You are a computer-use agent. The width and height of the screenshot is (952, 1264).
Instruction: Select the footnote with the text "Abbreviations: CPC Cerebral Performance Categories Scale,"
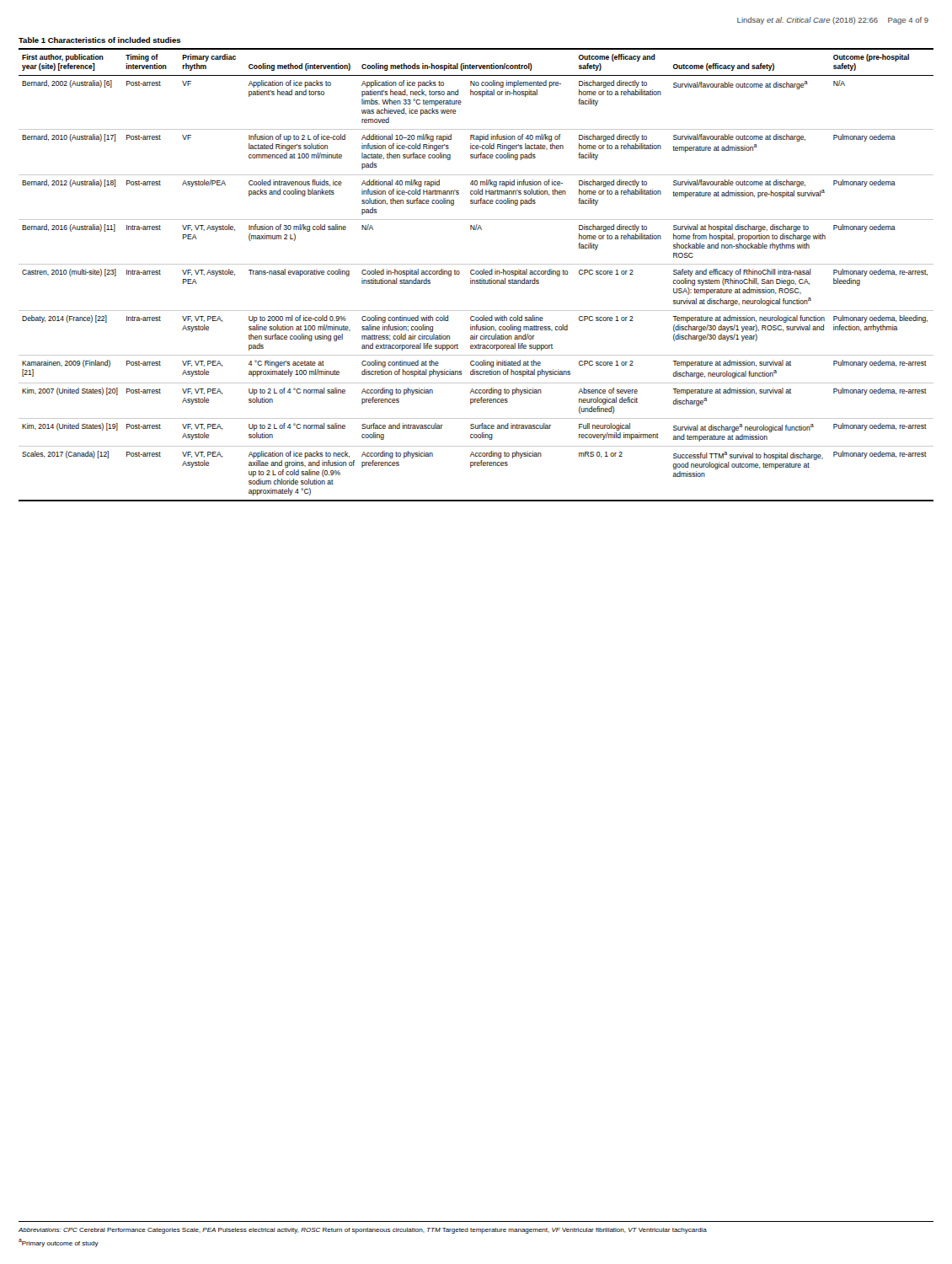pos(363,1236)
